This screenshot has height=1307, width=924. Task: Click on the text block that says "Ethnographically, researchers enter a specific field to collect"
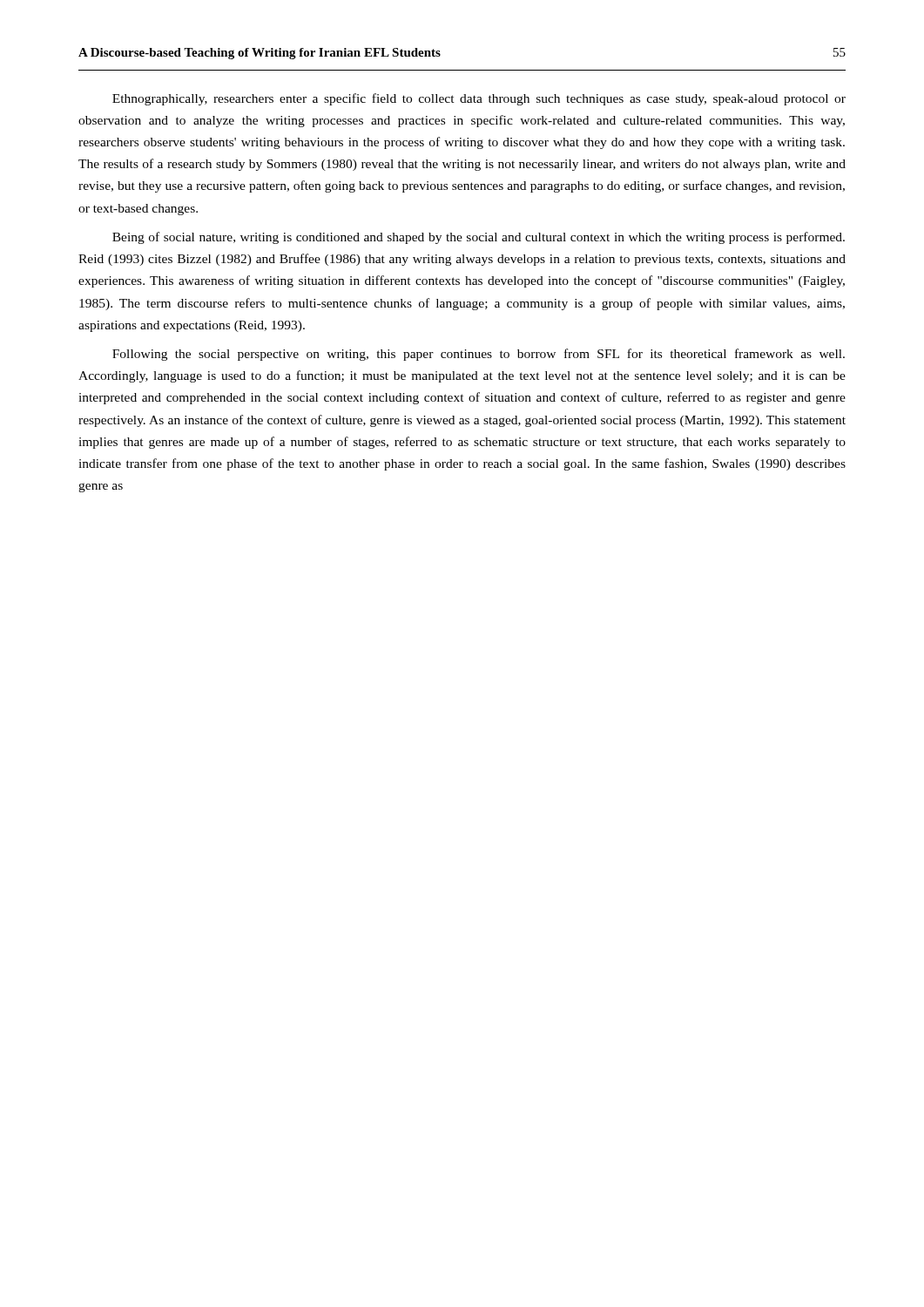click(462, 153)
